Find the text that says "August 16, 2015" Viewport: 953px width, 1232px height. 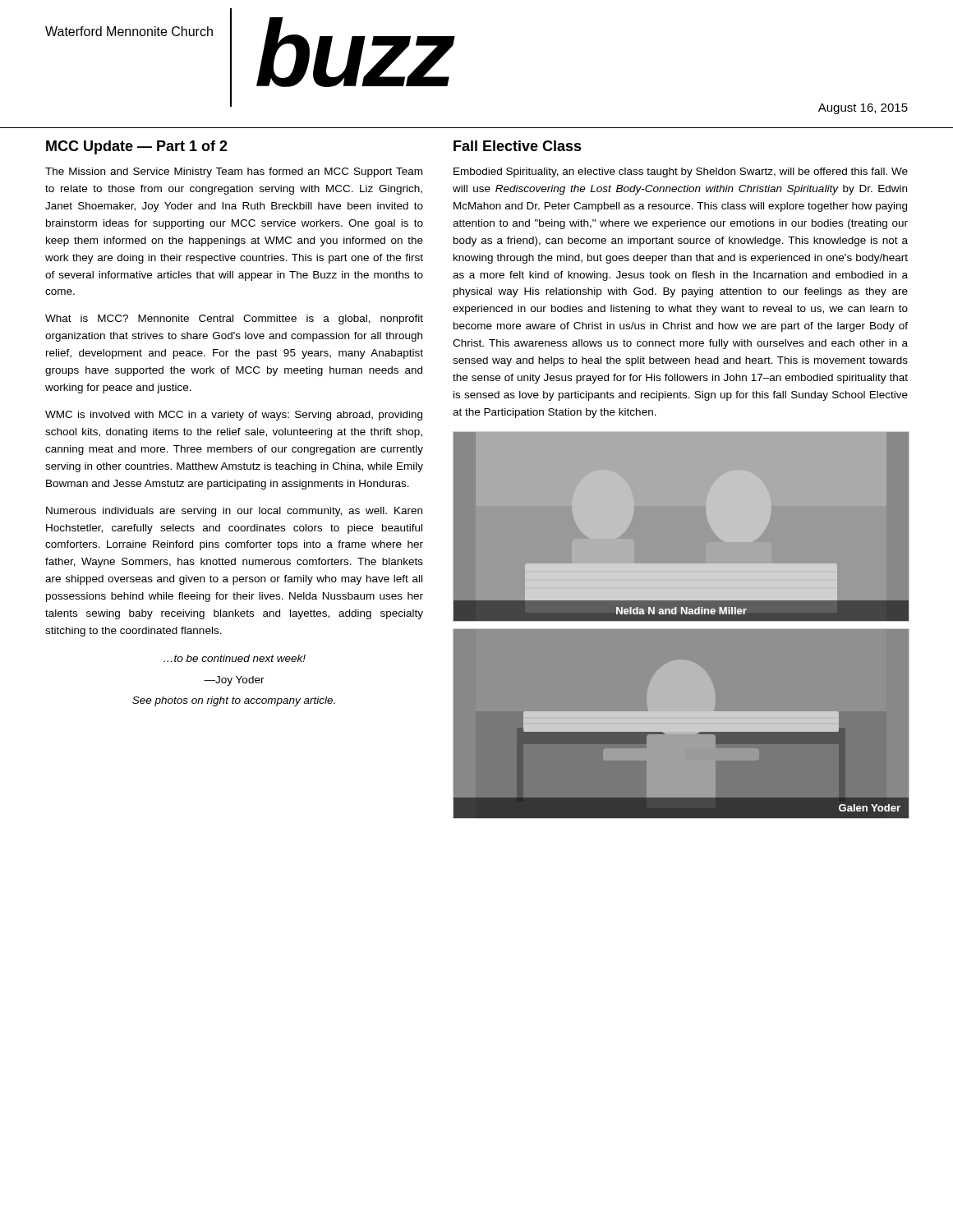click(863, 107)
